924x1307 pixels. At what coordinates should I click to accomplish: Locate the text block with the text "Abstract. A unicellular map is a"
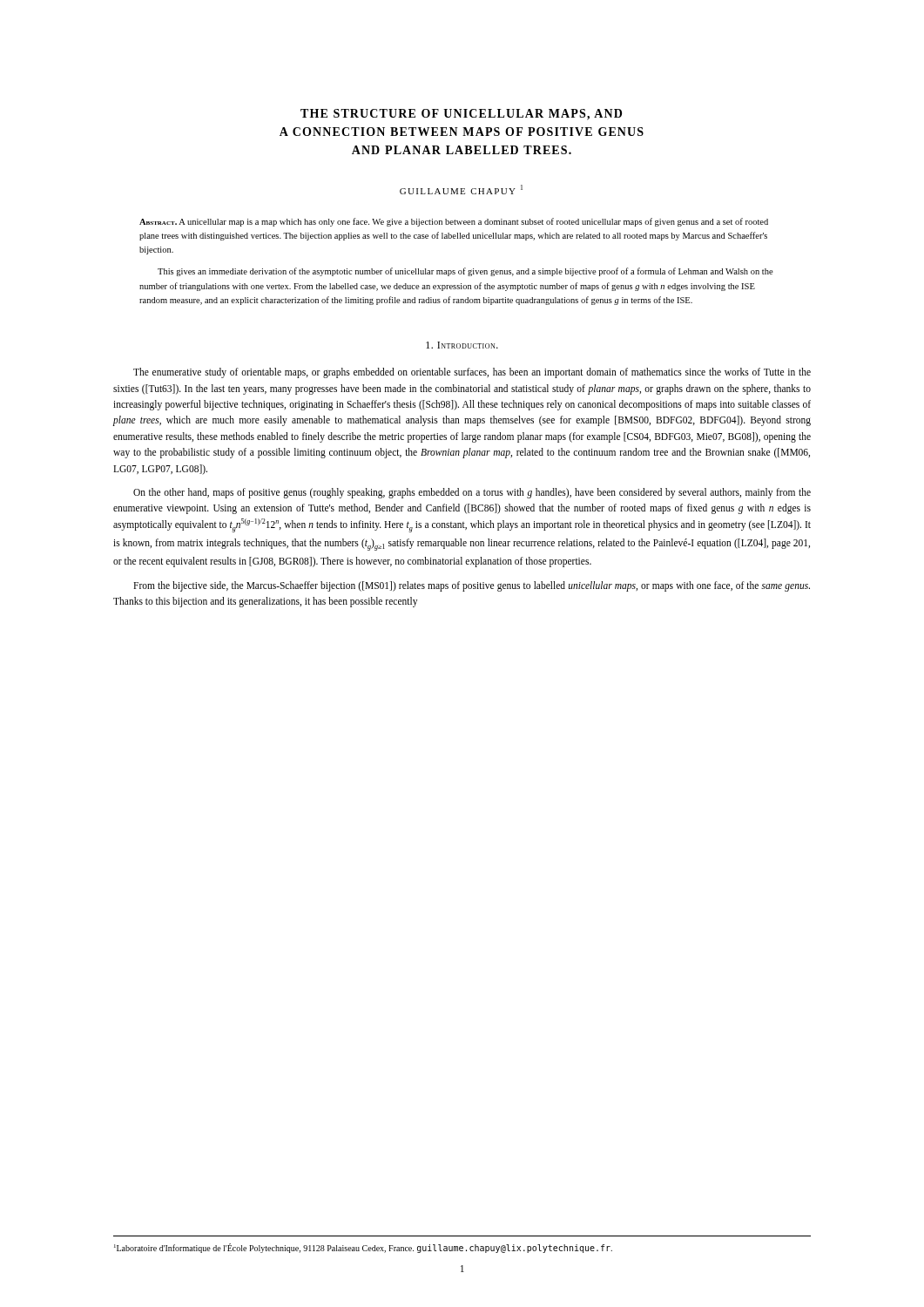coord(462,261)
